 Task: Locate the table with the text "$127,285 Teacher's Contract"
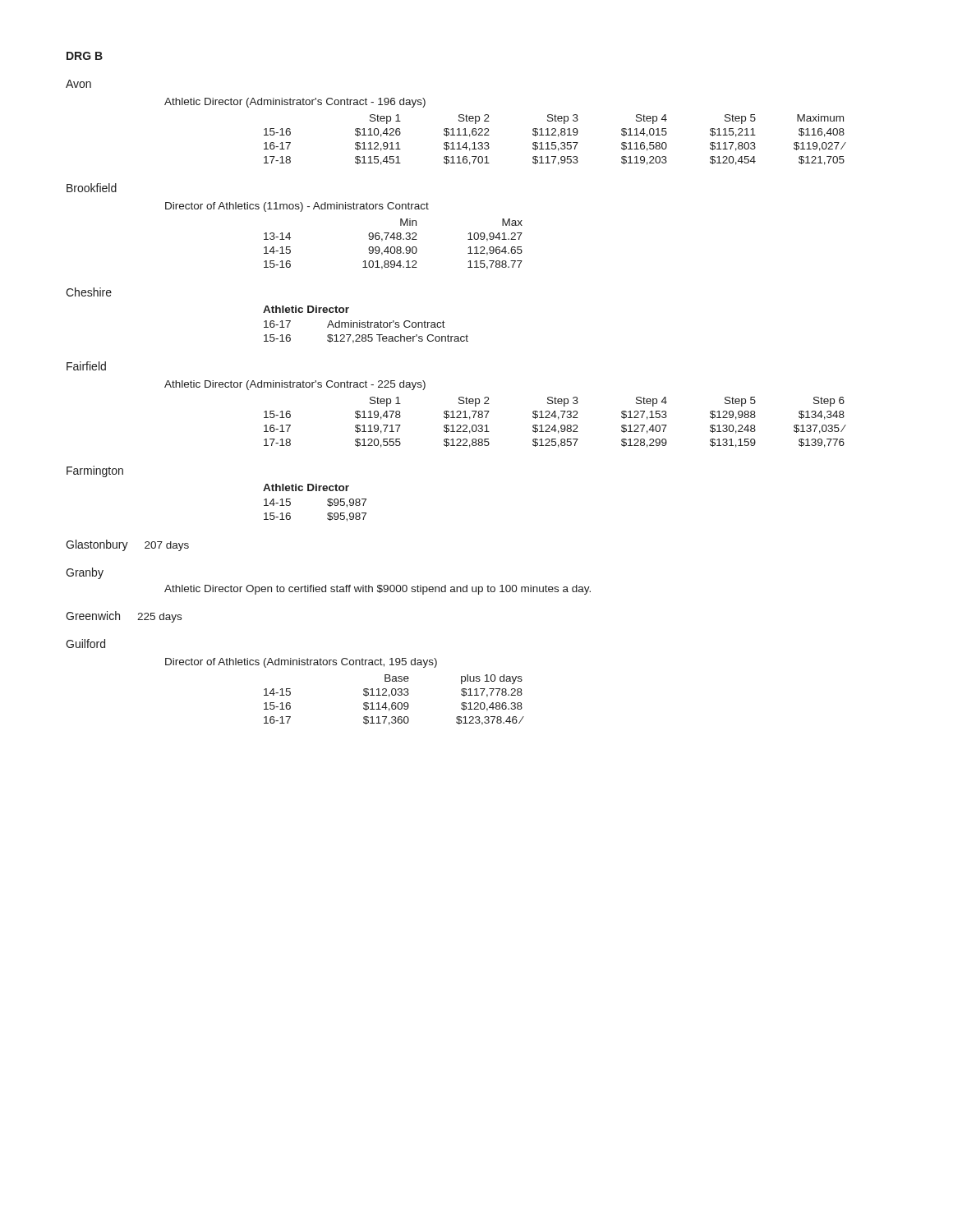click(x=526, y=324)
